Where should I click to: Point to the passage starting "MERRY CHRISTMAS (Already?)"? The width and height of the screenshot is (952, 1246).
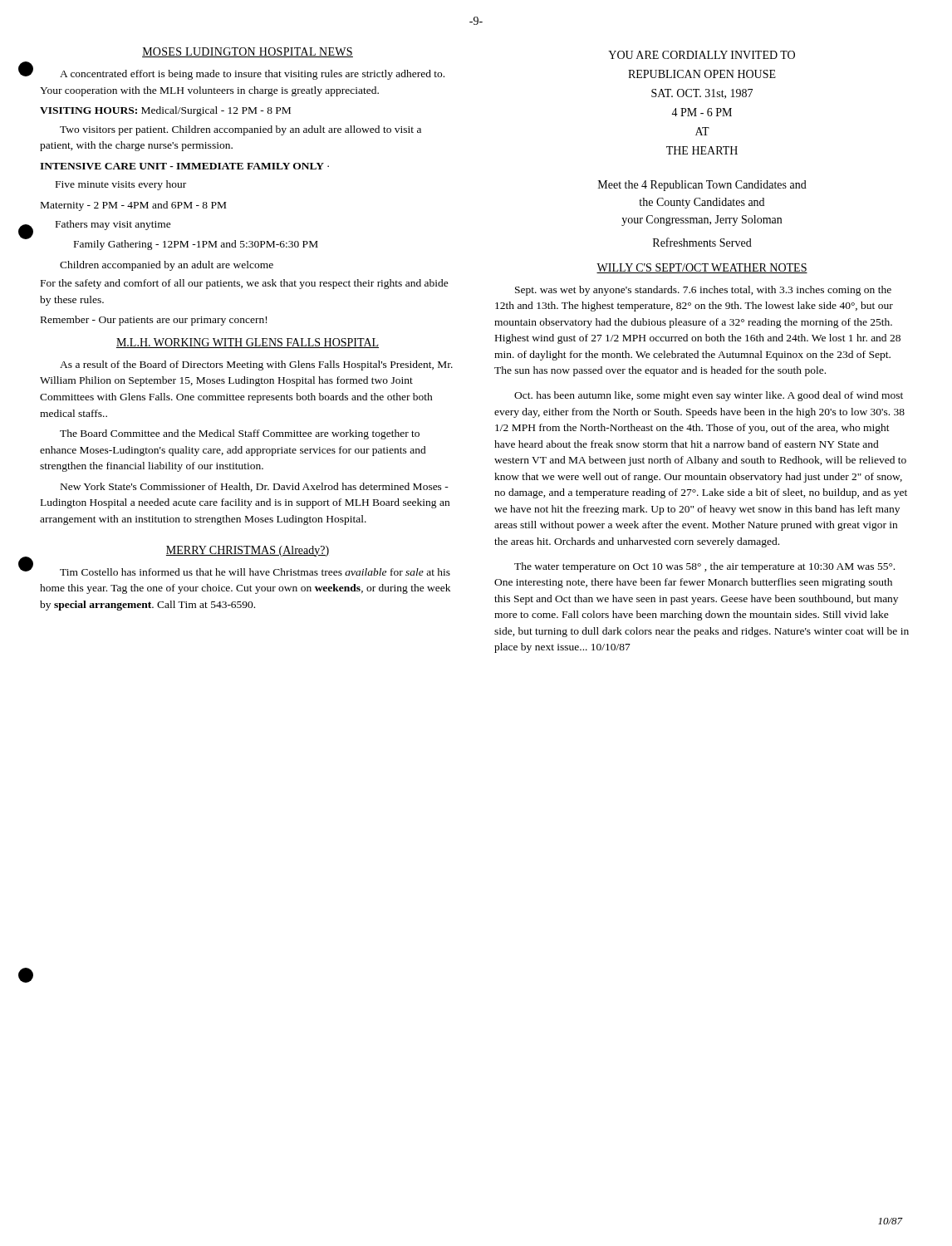coord(248,550)
